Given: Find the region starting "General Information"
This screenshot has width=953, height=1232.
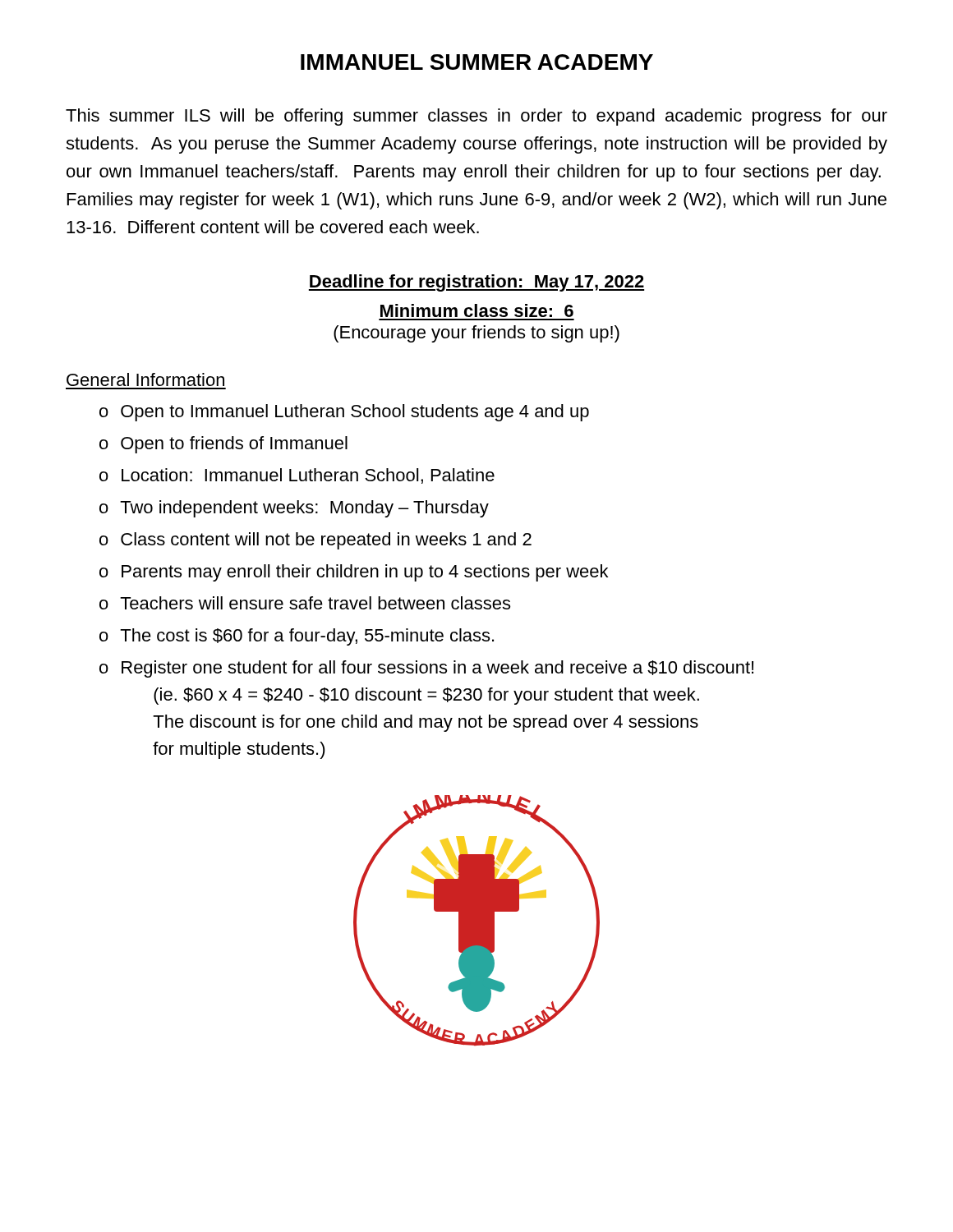Looking at the screenshot, I should pyautogui.click(x=146, y=380).
